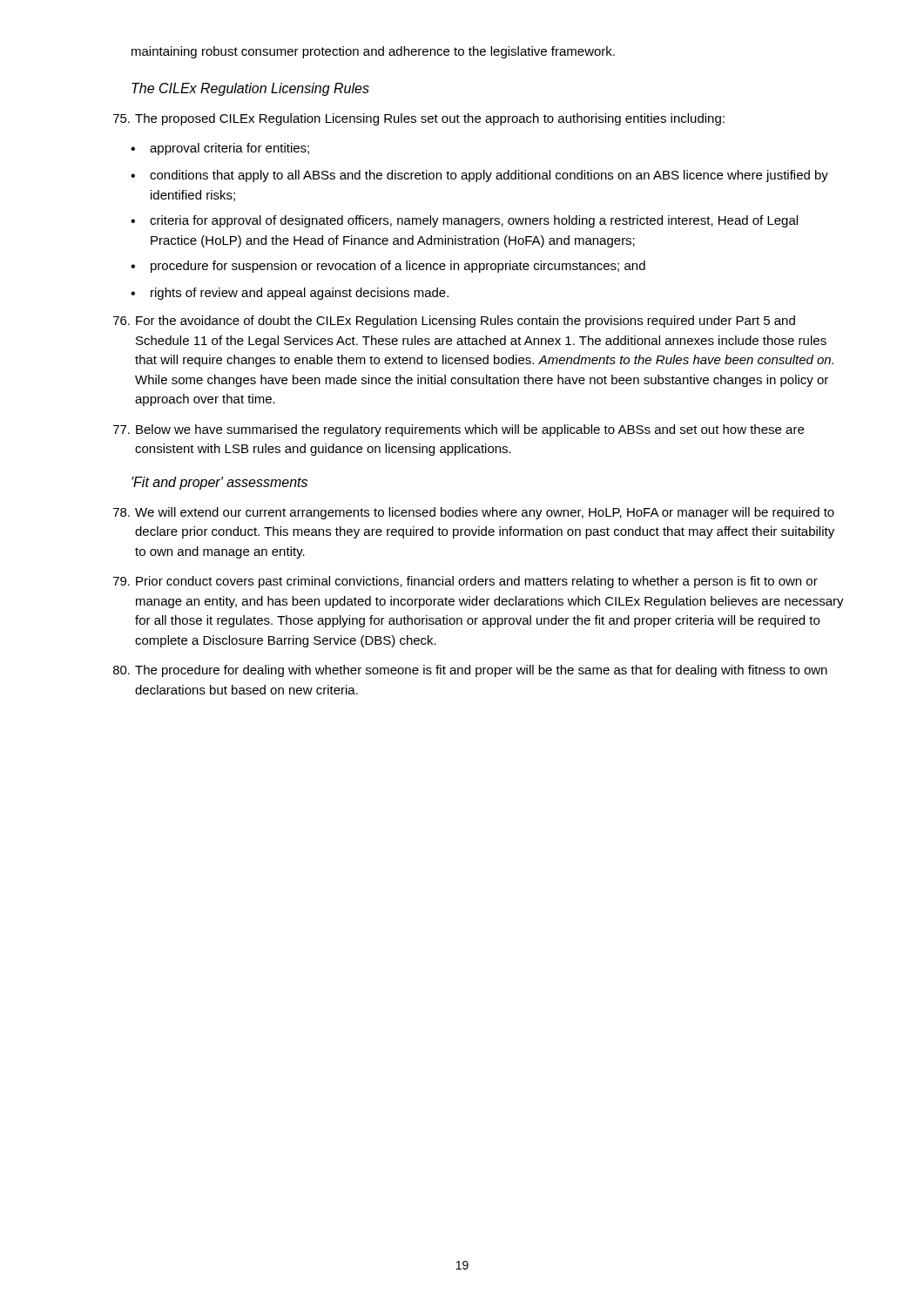The width and height of the screenshot is (924, 1307).
Task: Find the block on this page that starts "The proposed CILEx Regulation Licensing Rules set out"
Action: tap(471, 118)
